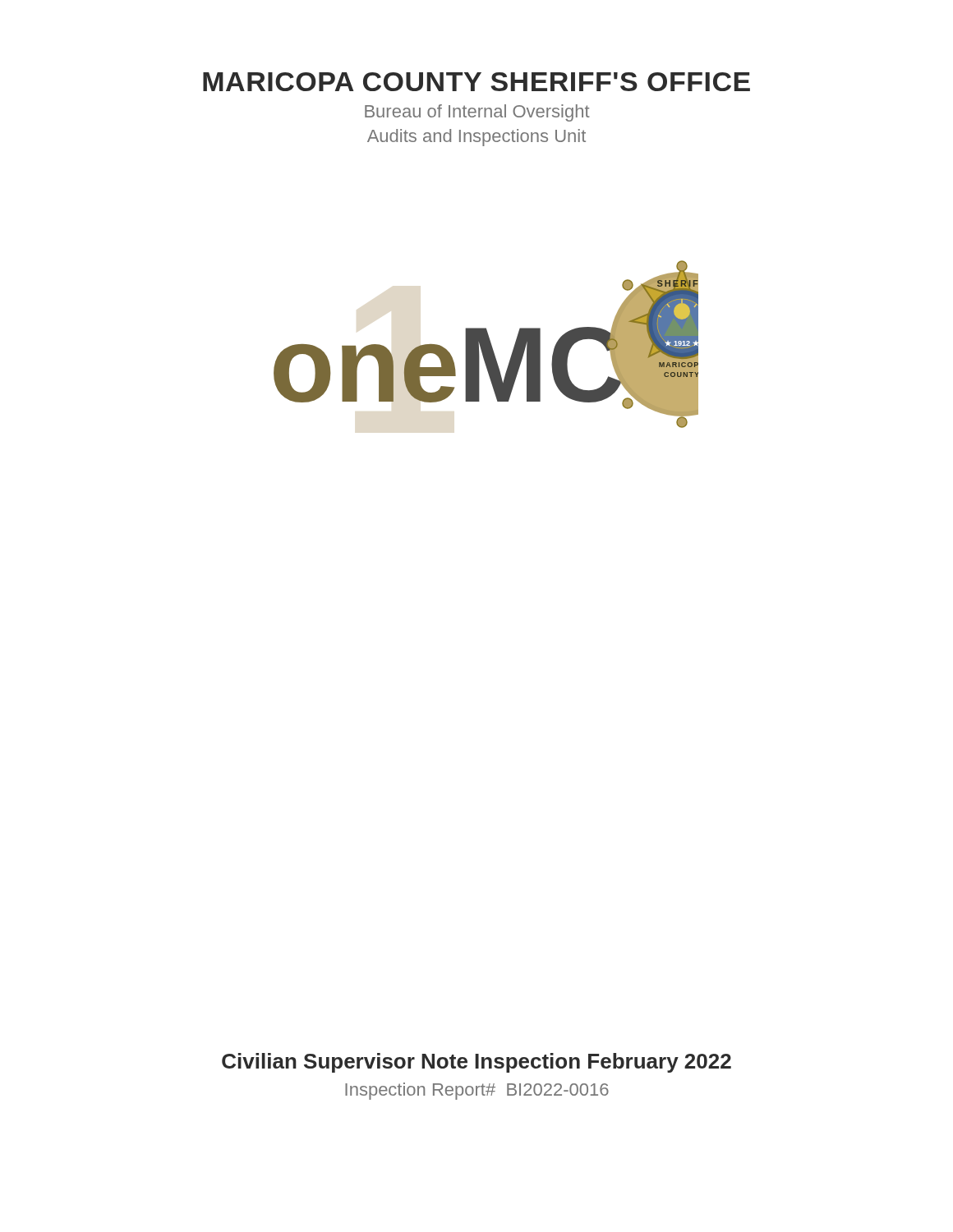Select the logo
This screenshot has height=1232, width=953.
pos(476,346)
